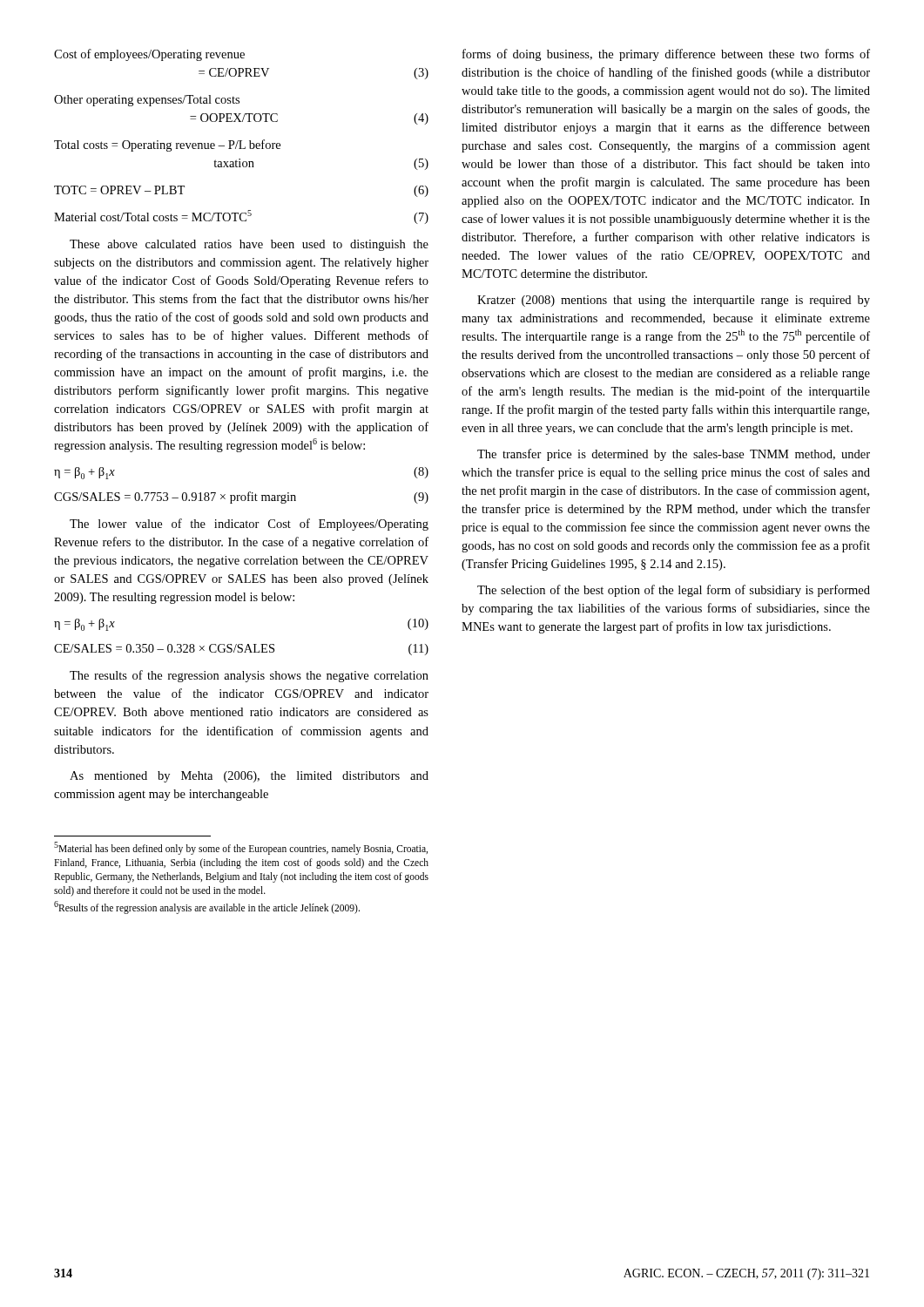The height and width of the screenshot is (1307, 924).
Task: Click on the text starting "The selection of the best option of"
Action: [x=666, y=609]
